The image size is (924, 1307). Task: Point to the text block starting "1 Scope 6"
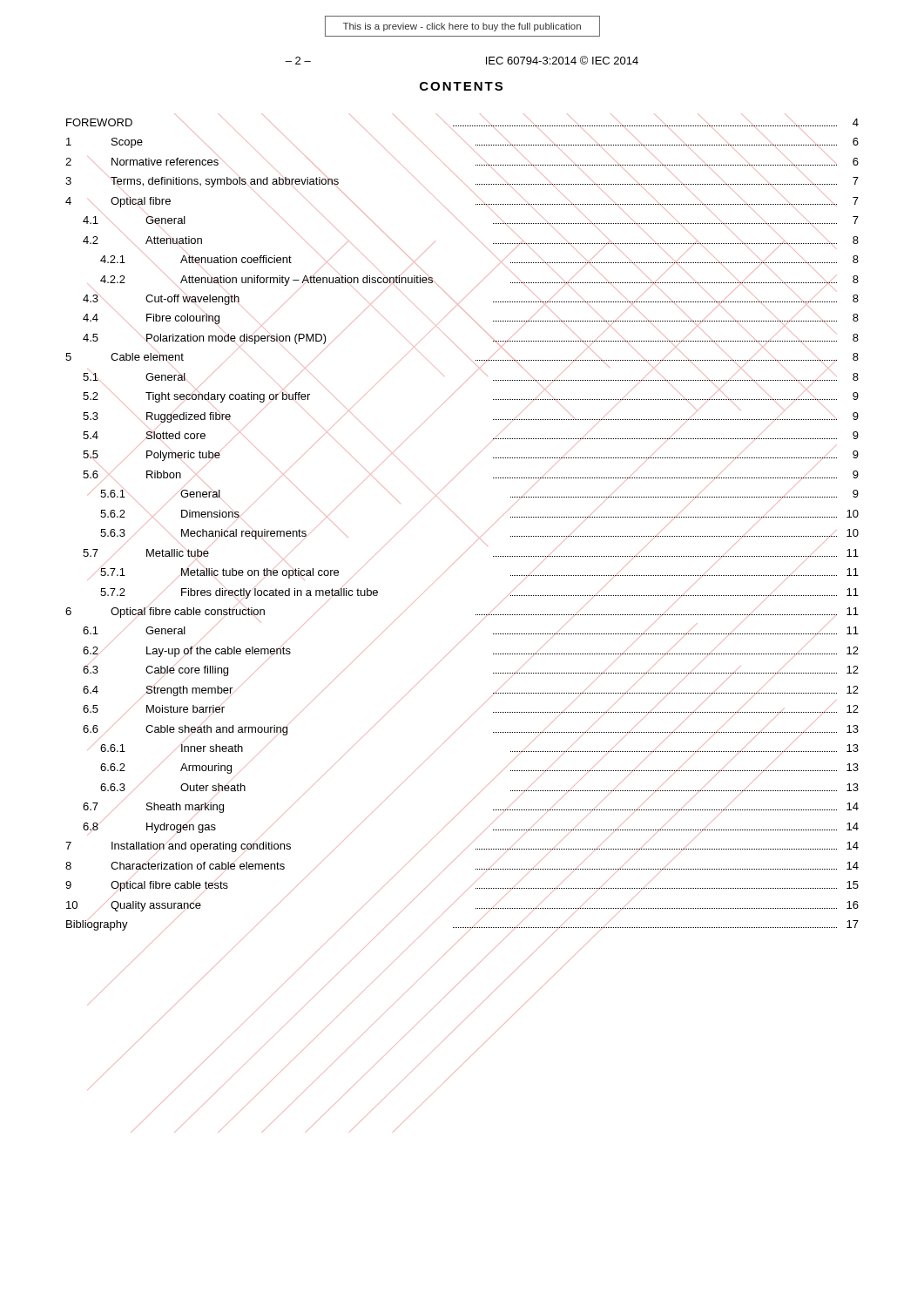pos(462,142)
